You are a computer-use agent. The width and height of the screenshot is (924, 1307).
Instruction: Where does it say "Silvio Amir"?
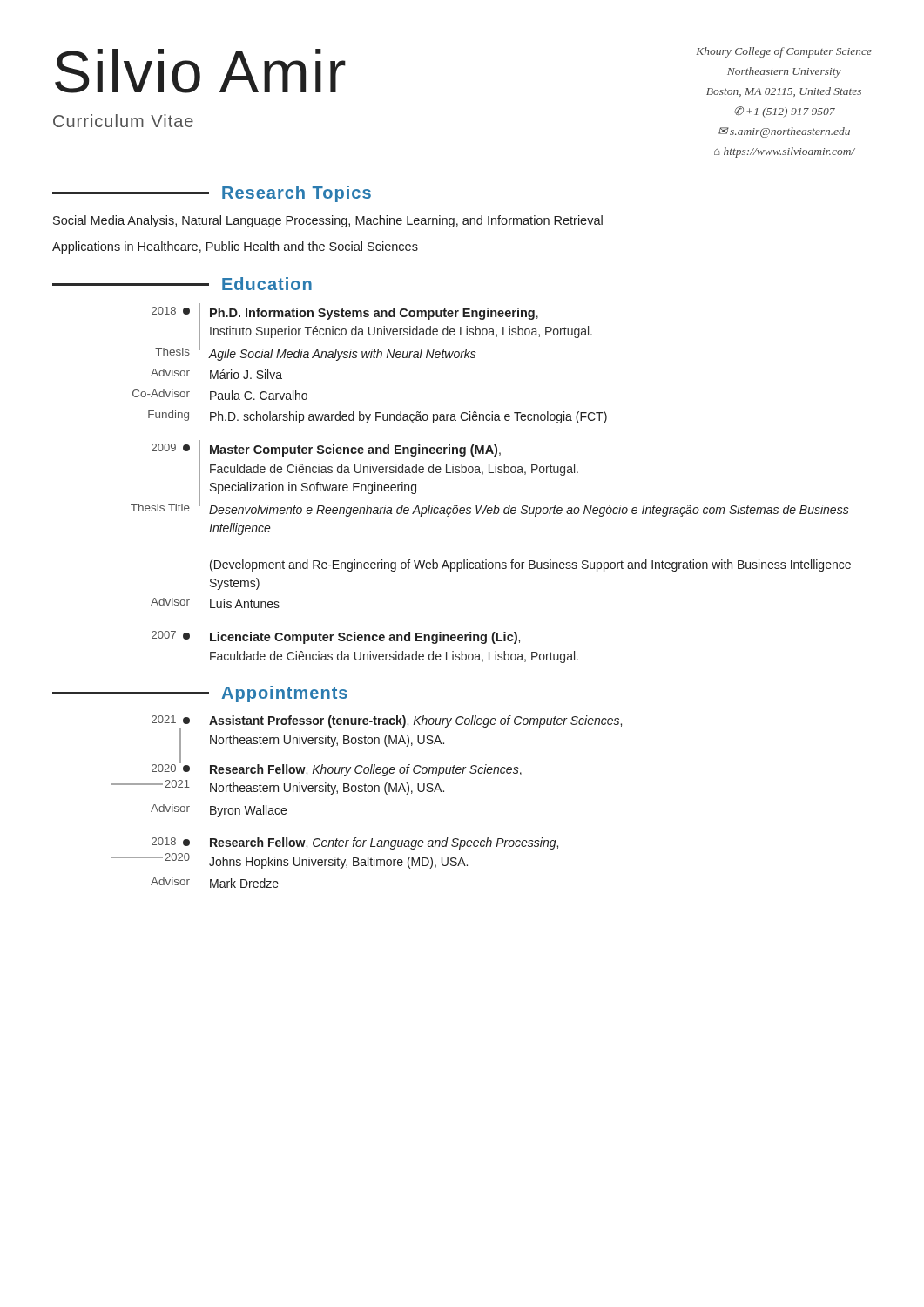(x=200, y=71)
